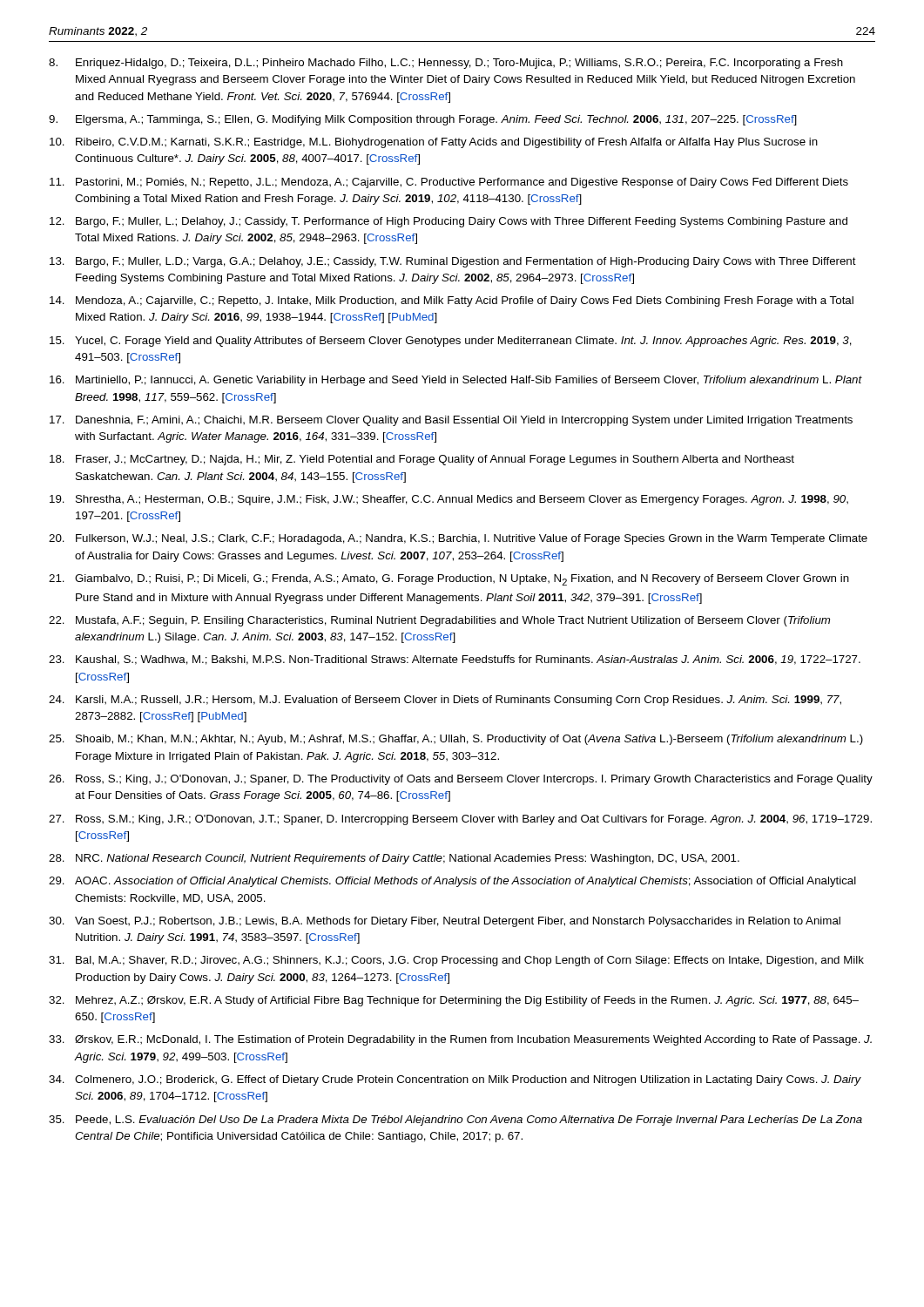Find the block on this page that starts "11. Pastorini, M.; Pomiés, N.; Repetto,"
Image resolution: width=924 pixels, height=1307 pixels.
coord(462,190)
